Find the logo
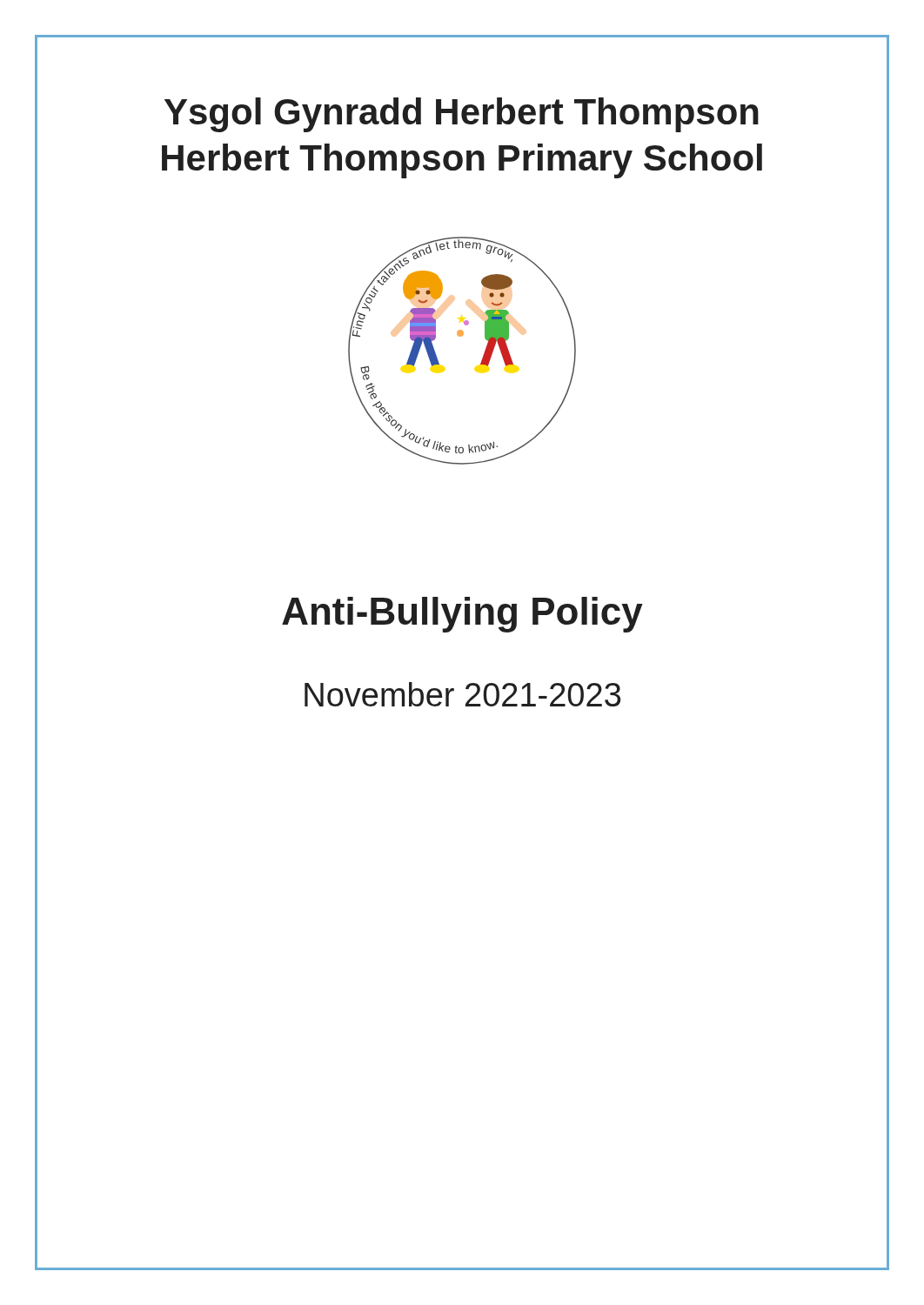Image resolution: width=924 pixels, height=1305 pixels. pyautogui.click(x=462, y=351)
